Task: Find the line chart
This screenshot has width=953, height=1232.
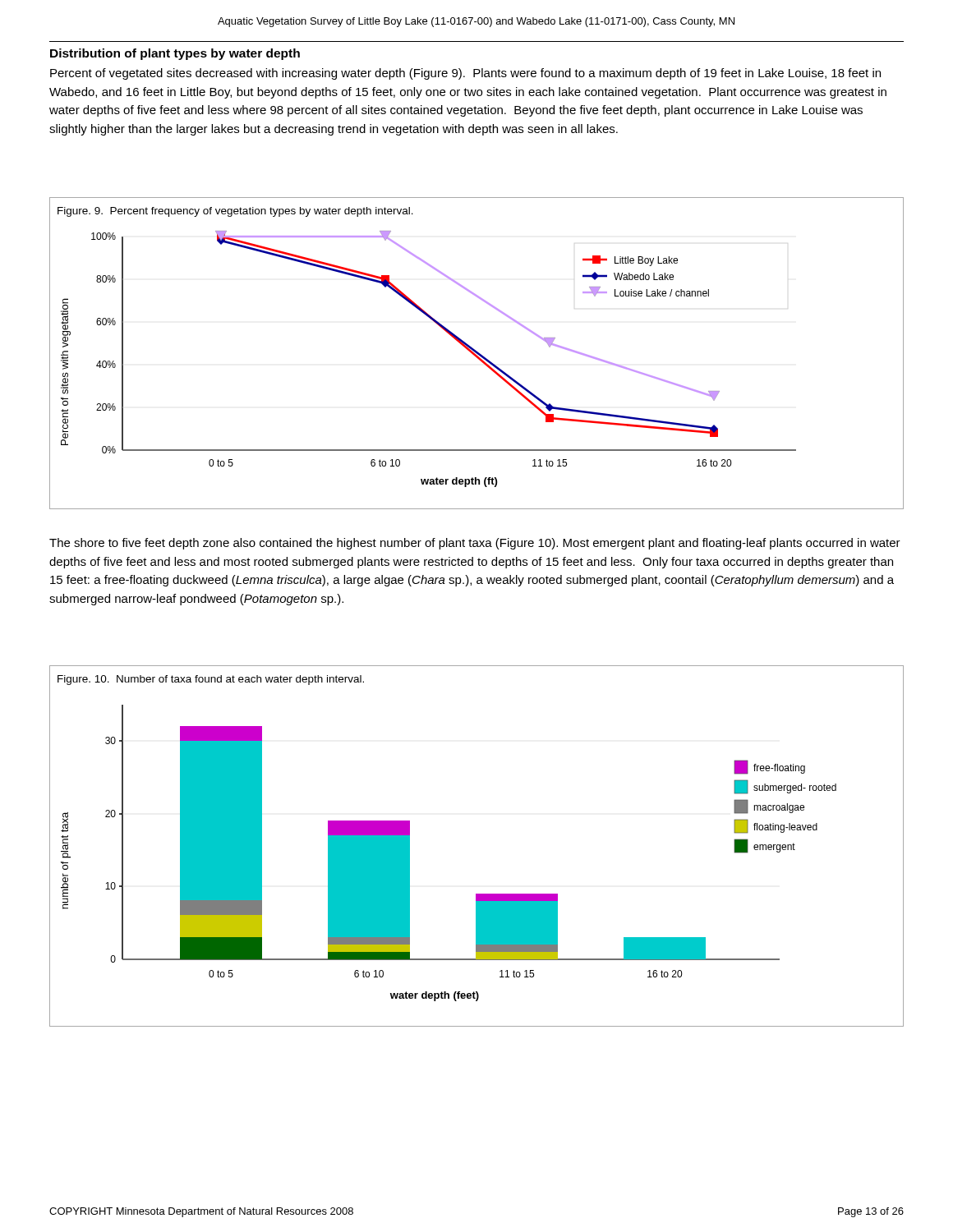Action: (476, 353)
